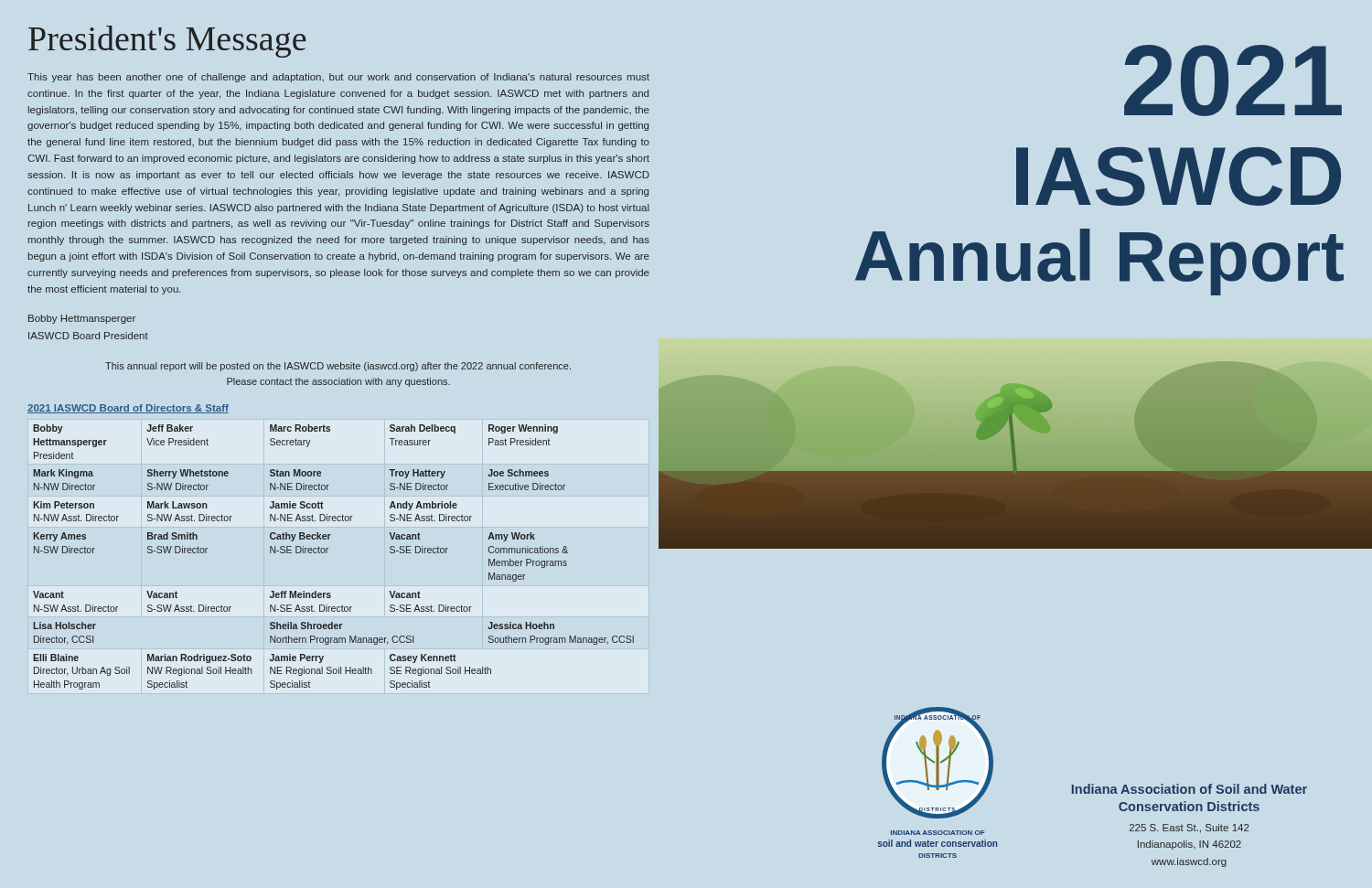The width and height of the screenshot is (1372, 888).
Task: Locate the element starting "Bobby Hettmansperger IASWCD Board President"
Action: coord(88,327)
